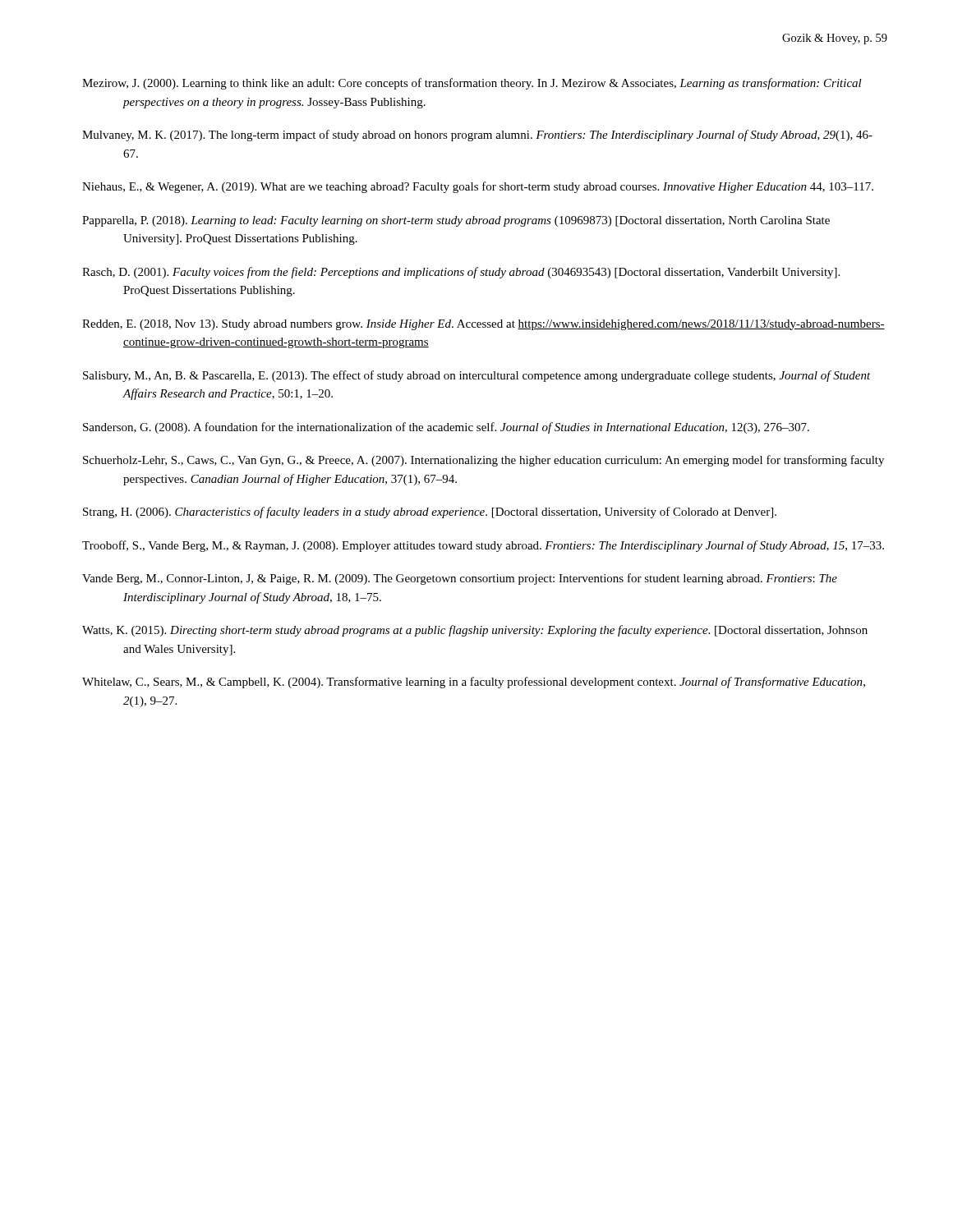The height and width of the screenshot is (1232, 953).
Task: Locate the list item that reads "Niehaus, E., & Wegener, A."
Action: click(x=478, y=186)
